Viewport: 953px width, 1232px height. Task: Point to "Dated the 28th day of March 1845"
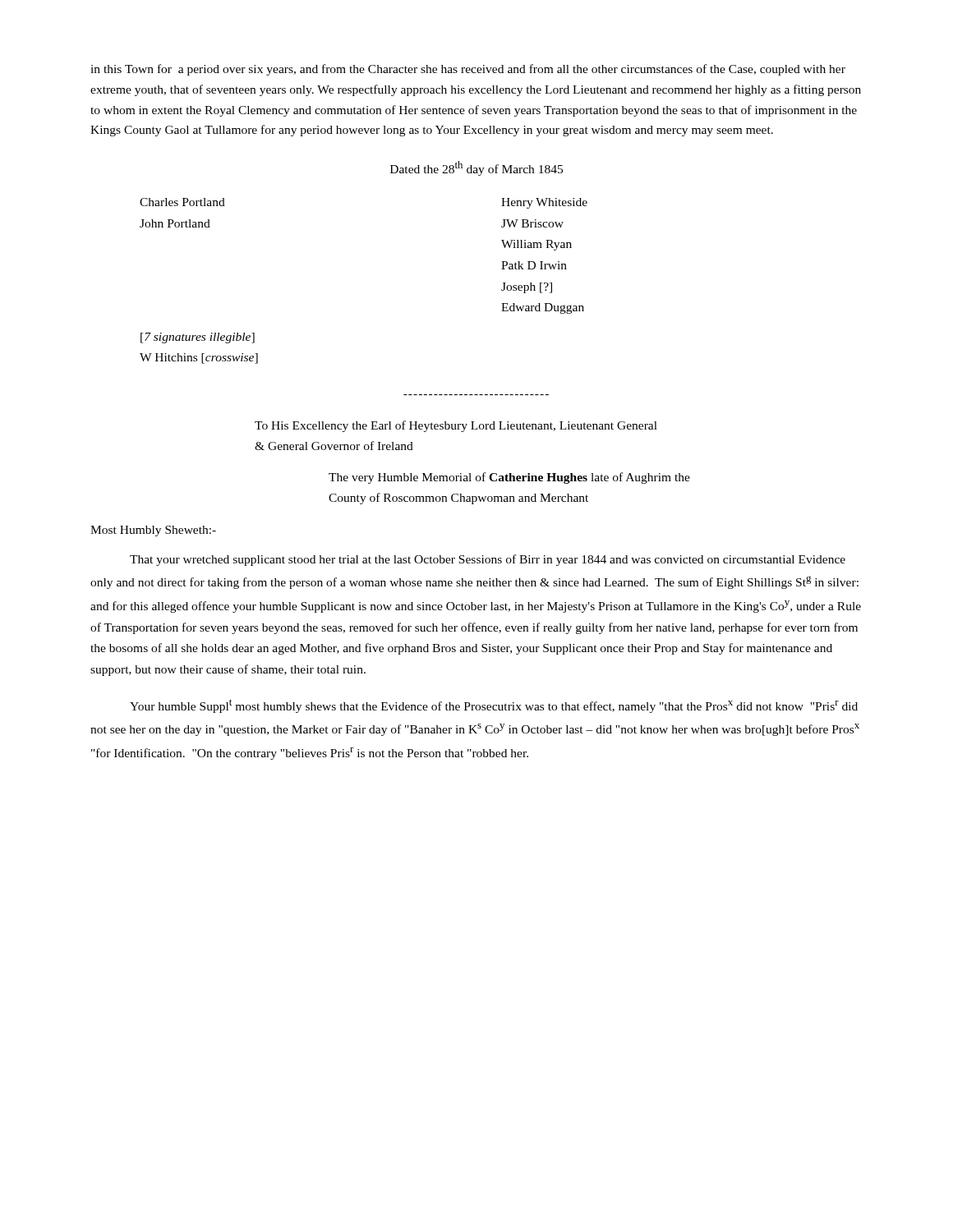476,167
